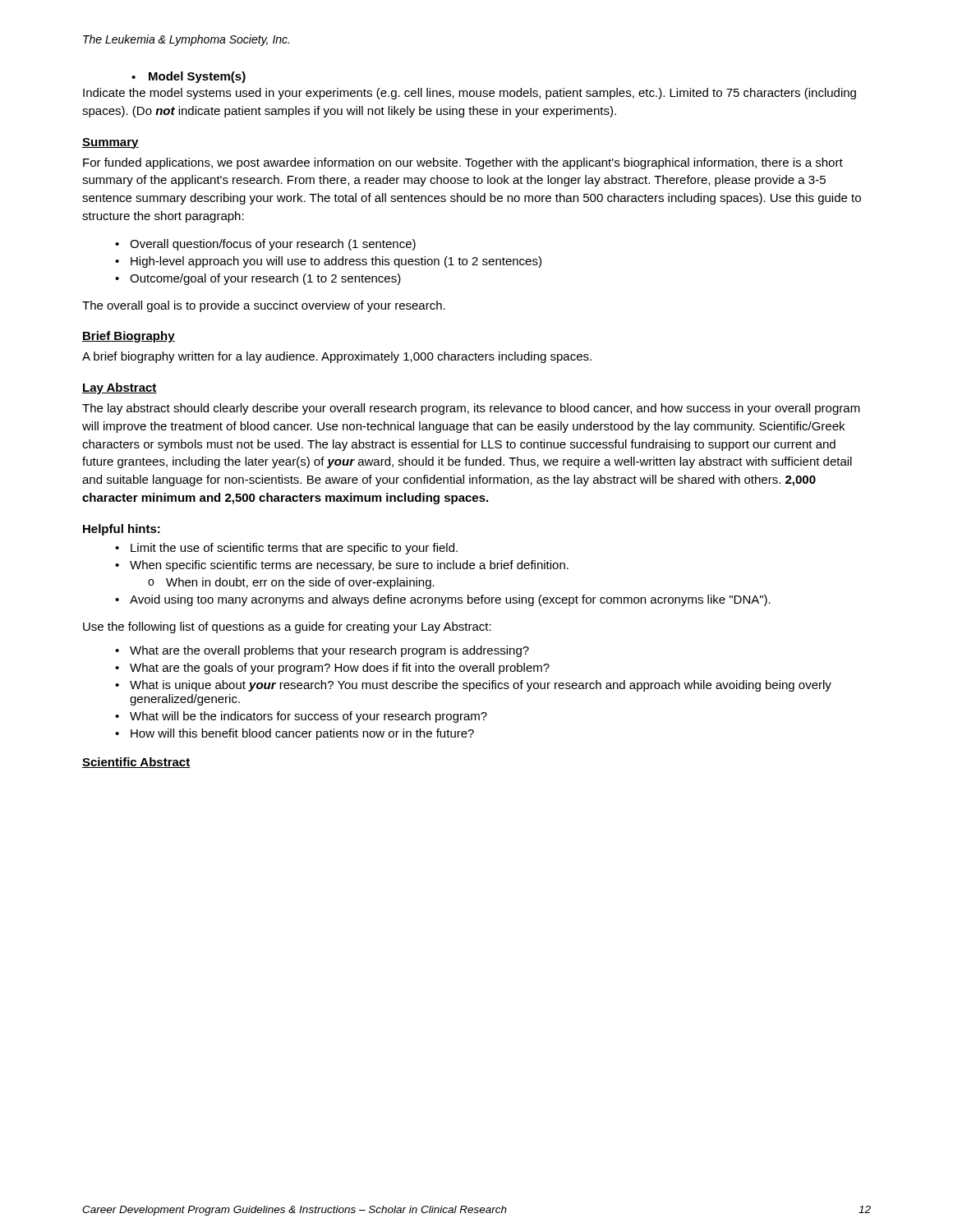Locate the block of text that opens with "• Outcome/goal of"
This screenshot has width=953, height=1232.
(258, 279)
